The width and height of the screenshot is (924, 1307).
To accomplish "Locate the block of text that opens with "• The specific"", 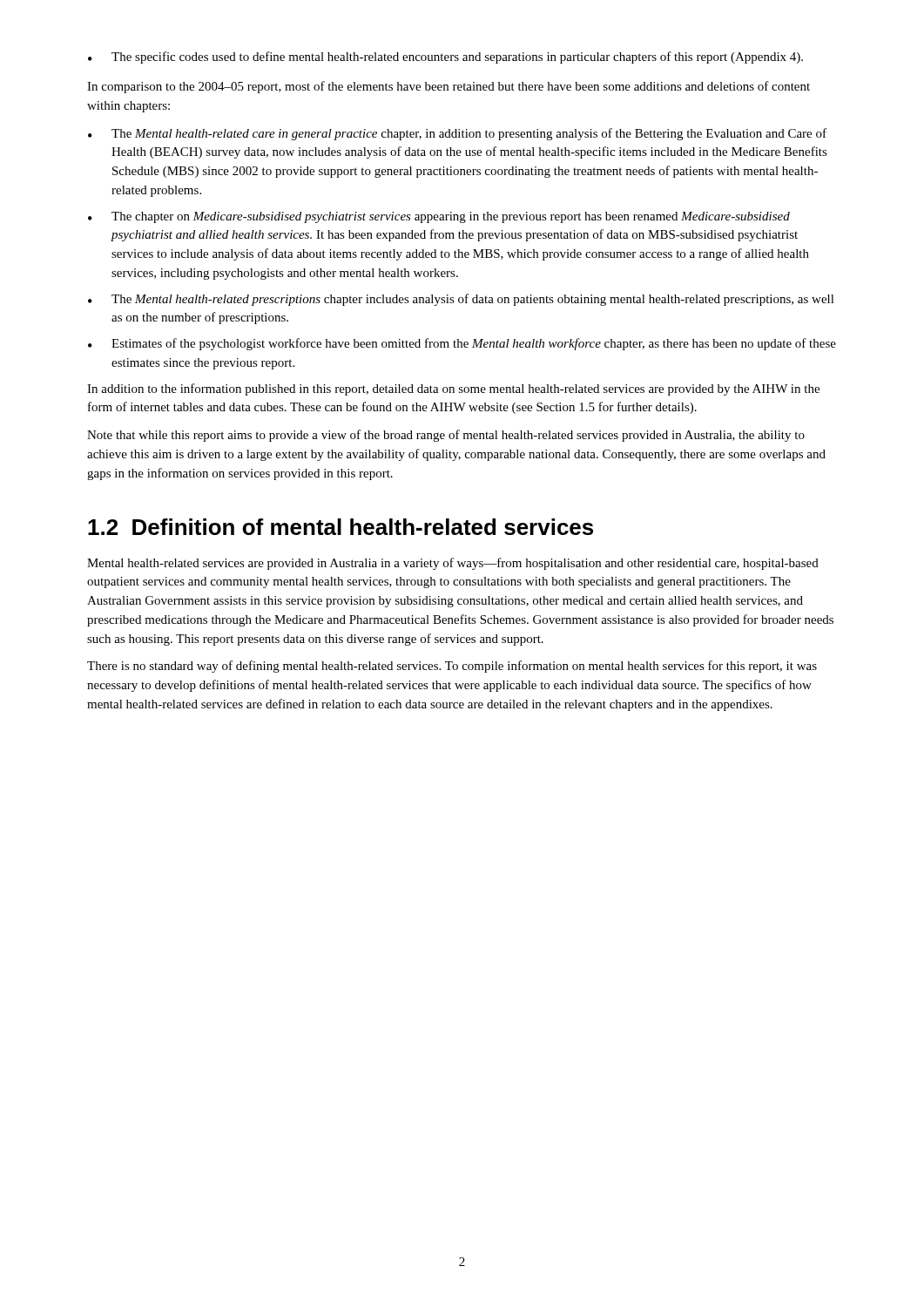I will [462, 59].
